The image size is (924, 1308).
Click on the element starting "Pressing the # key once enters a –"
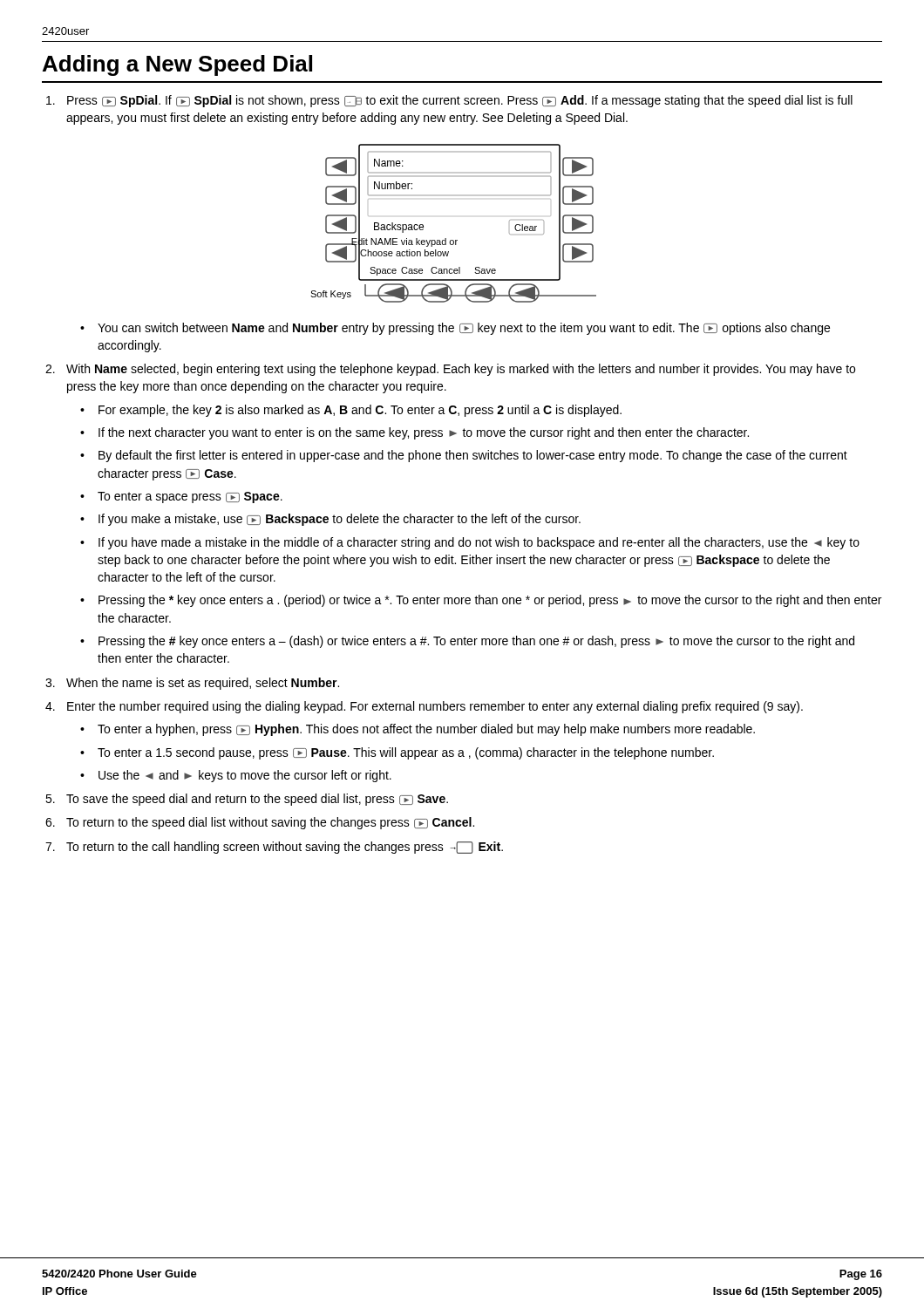point(476,650)
